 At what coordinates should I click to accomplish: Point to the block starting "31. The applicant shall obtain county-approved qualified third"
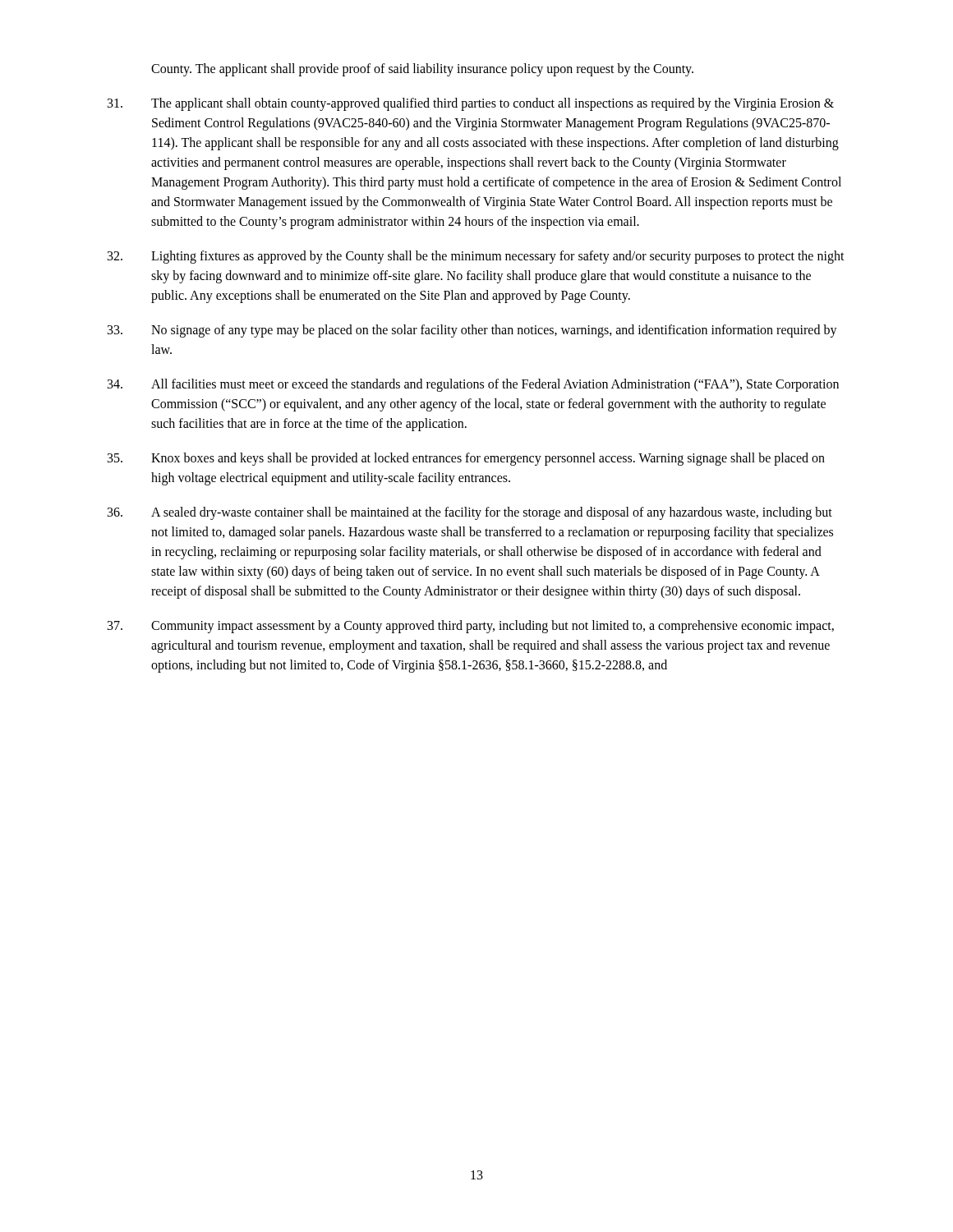point(476,163)
